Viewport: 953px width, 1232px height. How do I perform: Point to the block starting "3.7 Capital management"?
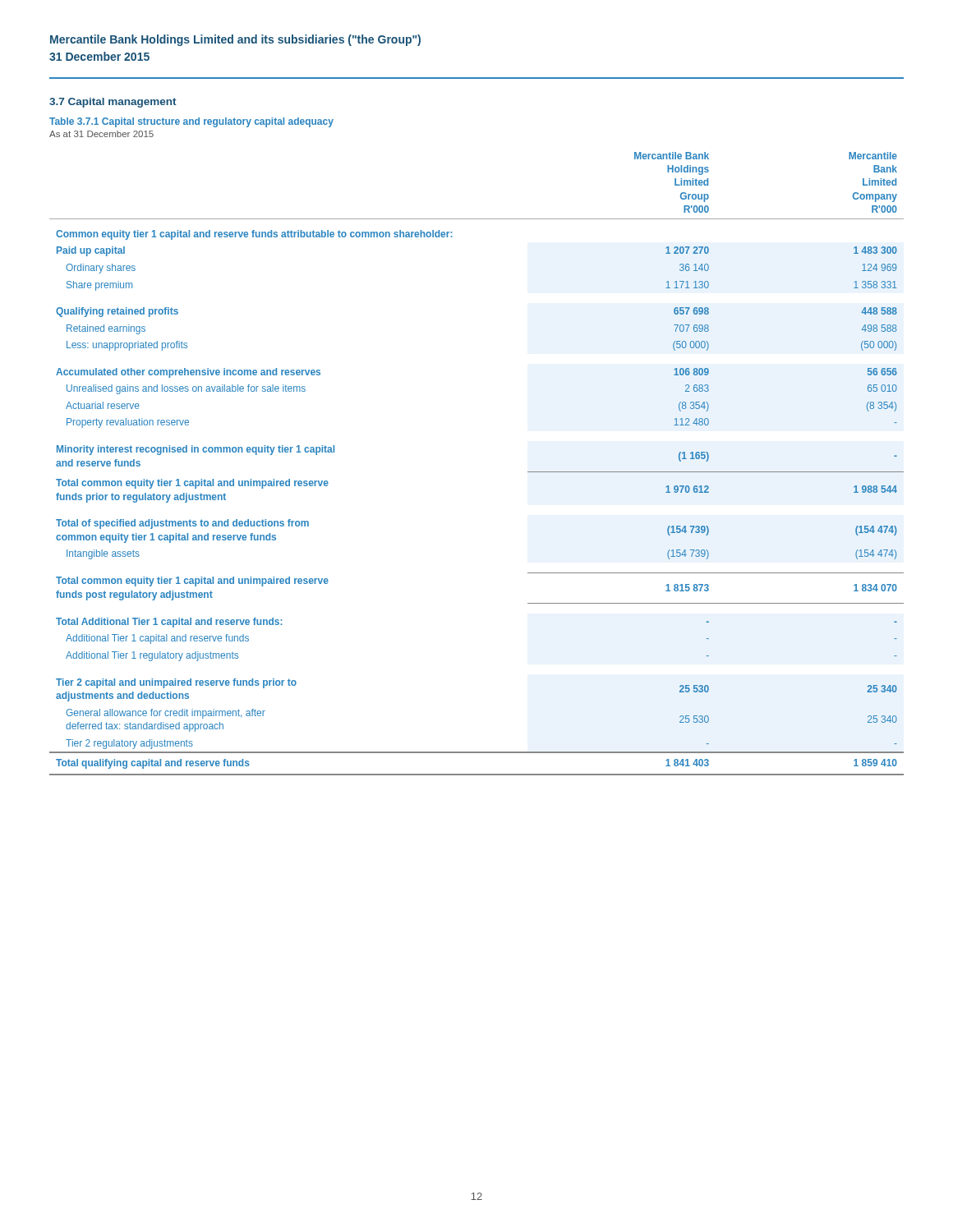pyautogui.click(x=113, y=101)
